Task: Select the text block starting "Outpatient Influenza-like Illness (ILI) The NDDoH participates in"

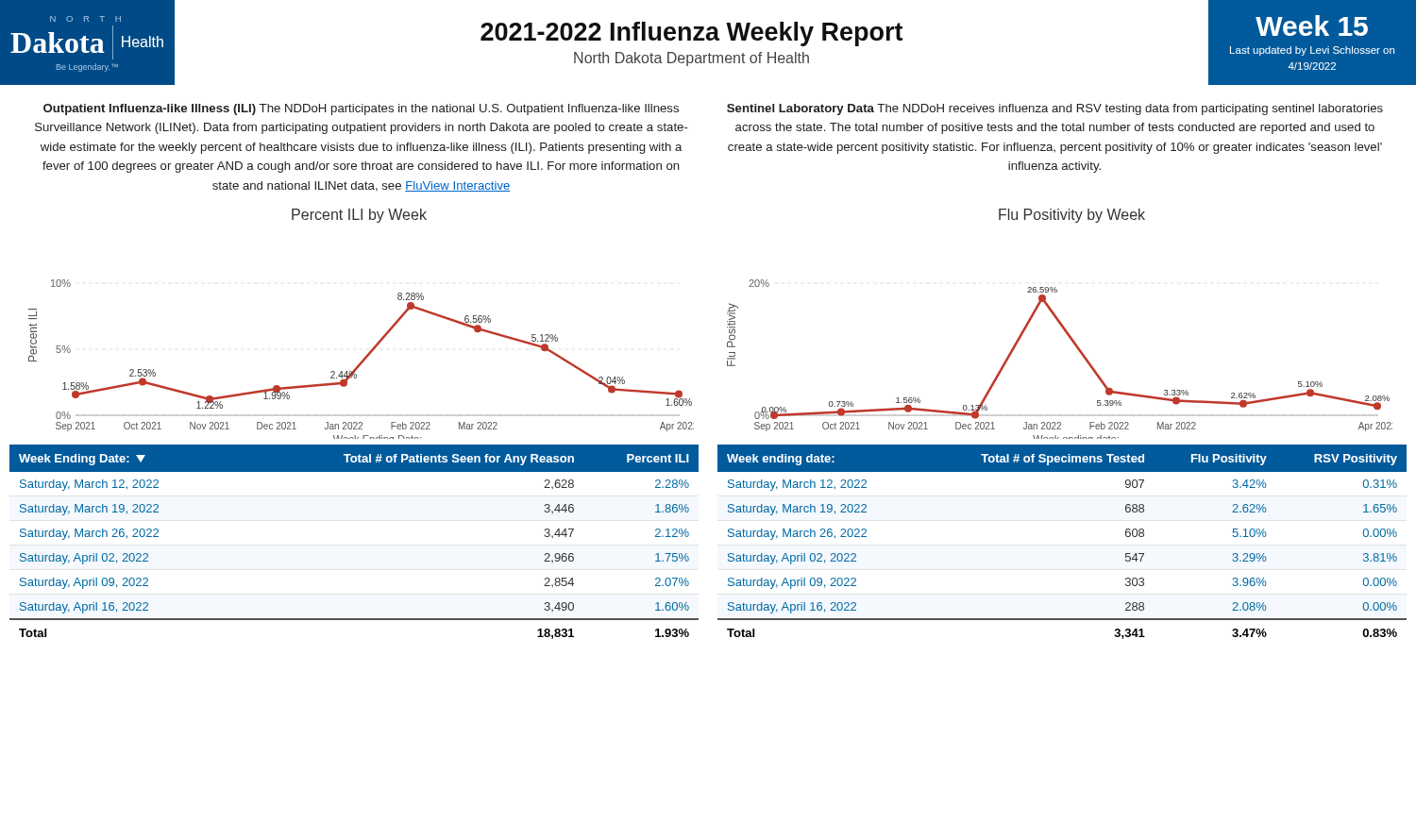Action: pos(361,147)
